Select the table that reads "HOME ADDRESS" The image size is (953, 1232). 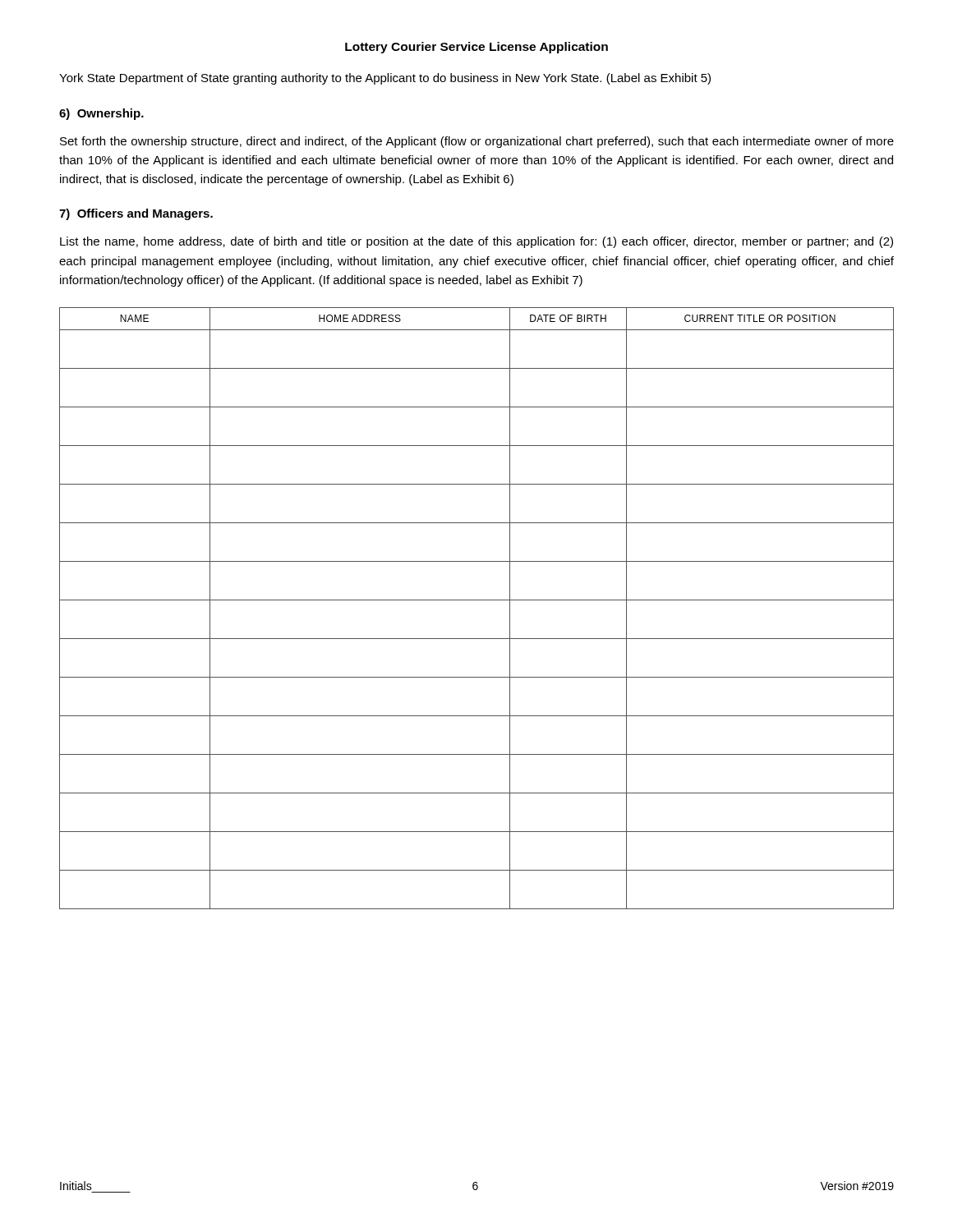click(x=476, y=608)
